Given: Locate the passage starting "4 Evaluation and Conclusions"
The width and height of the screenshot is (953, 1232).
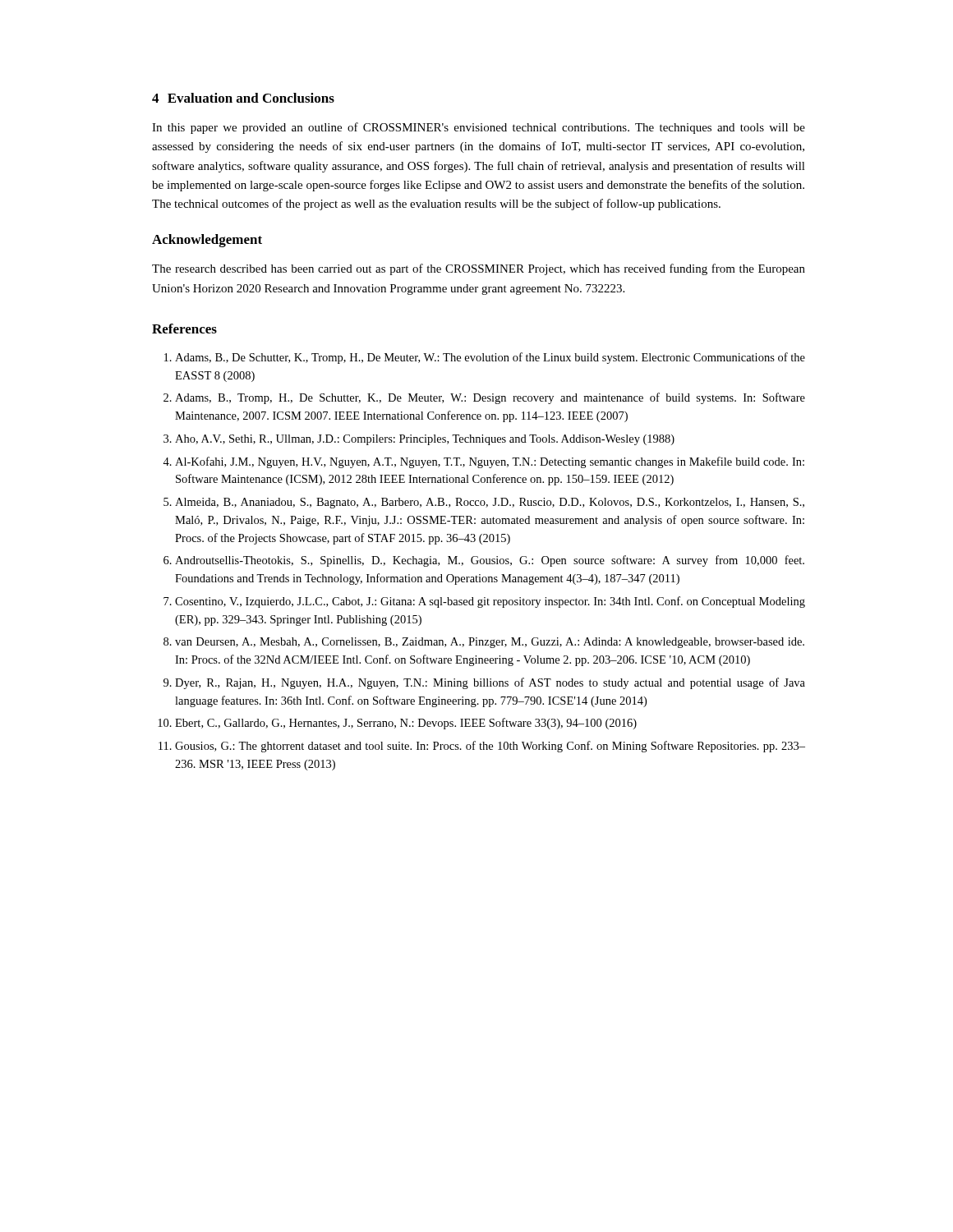Looking at the screenshot, I should [243, 98].
